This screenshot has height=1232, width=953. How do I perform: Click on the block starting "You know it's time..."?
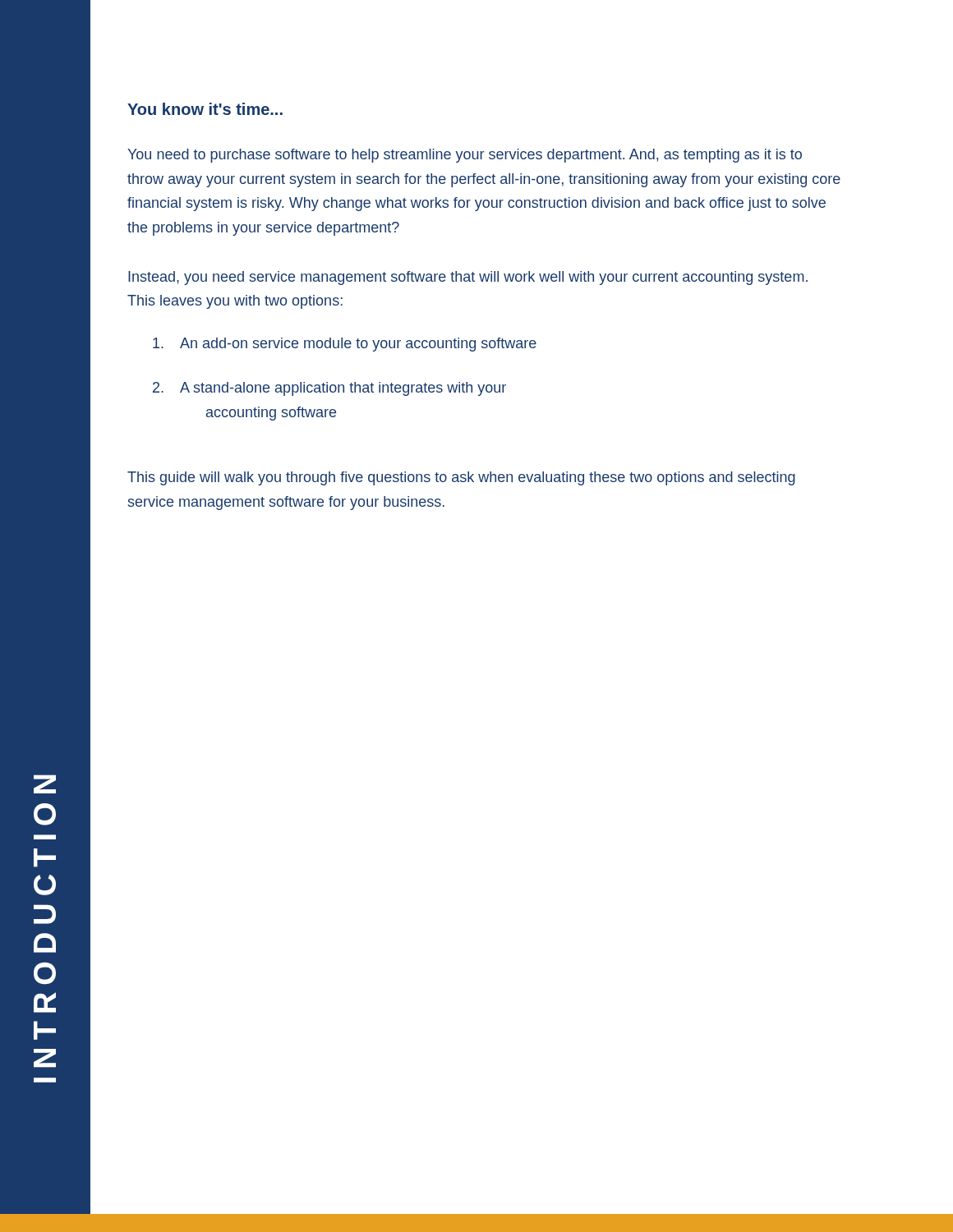205,109
